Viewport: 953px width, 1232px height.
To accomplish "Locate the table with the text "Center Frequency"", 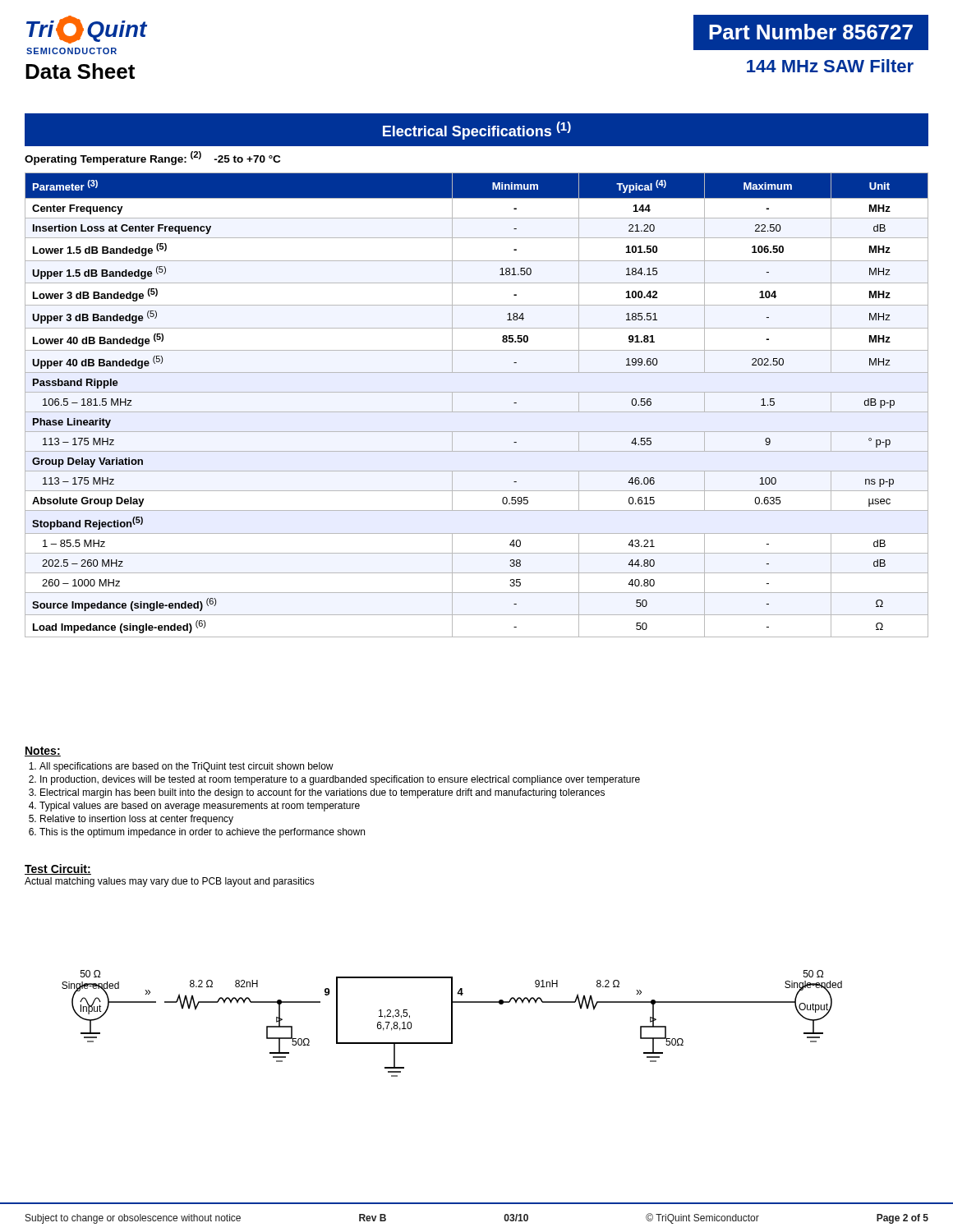I will [x=476, y=405].
